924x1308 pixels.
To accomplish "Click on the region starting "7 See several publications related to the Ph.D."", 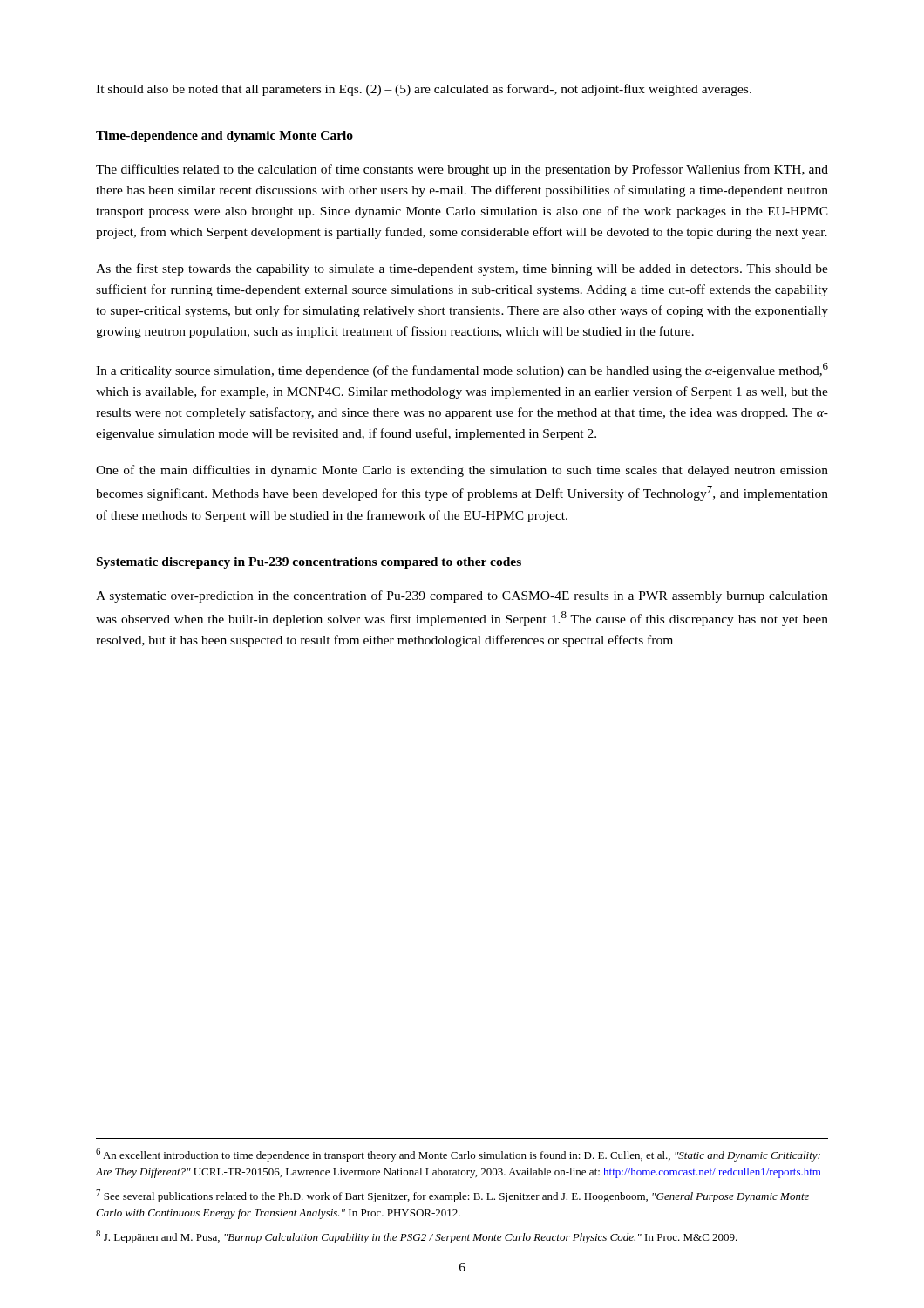I will pyautogui.click(x=453, y=1203).
